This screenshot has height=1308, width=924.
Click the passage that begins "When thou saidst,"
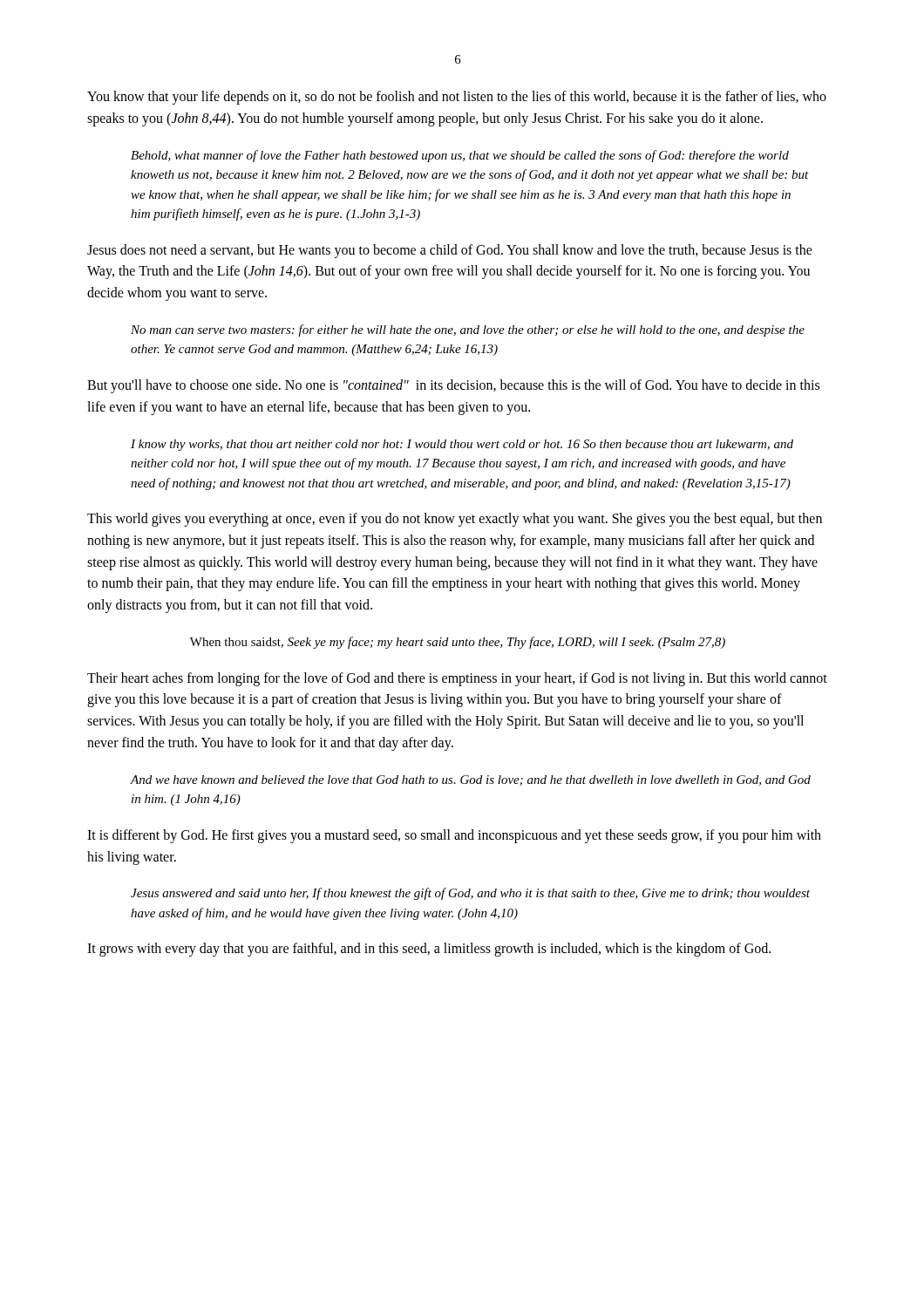click(458, 642)
